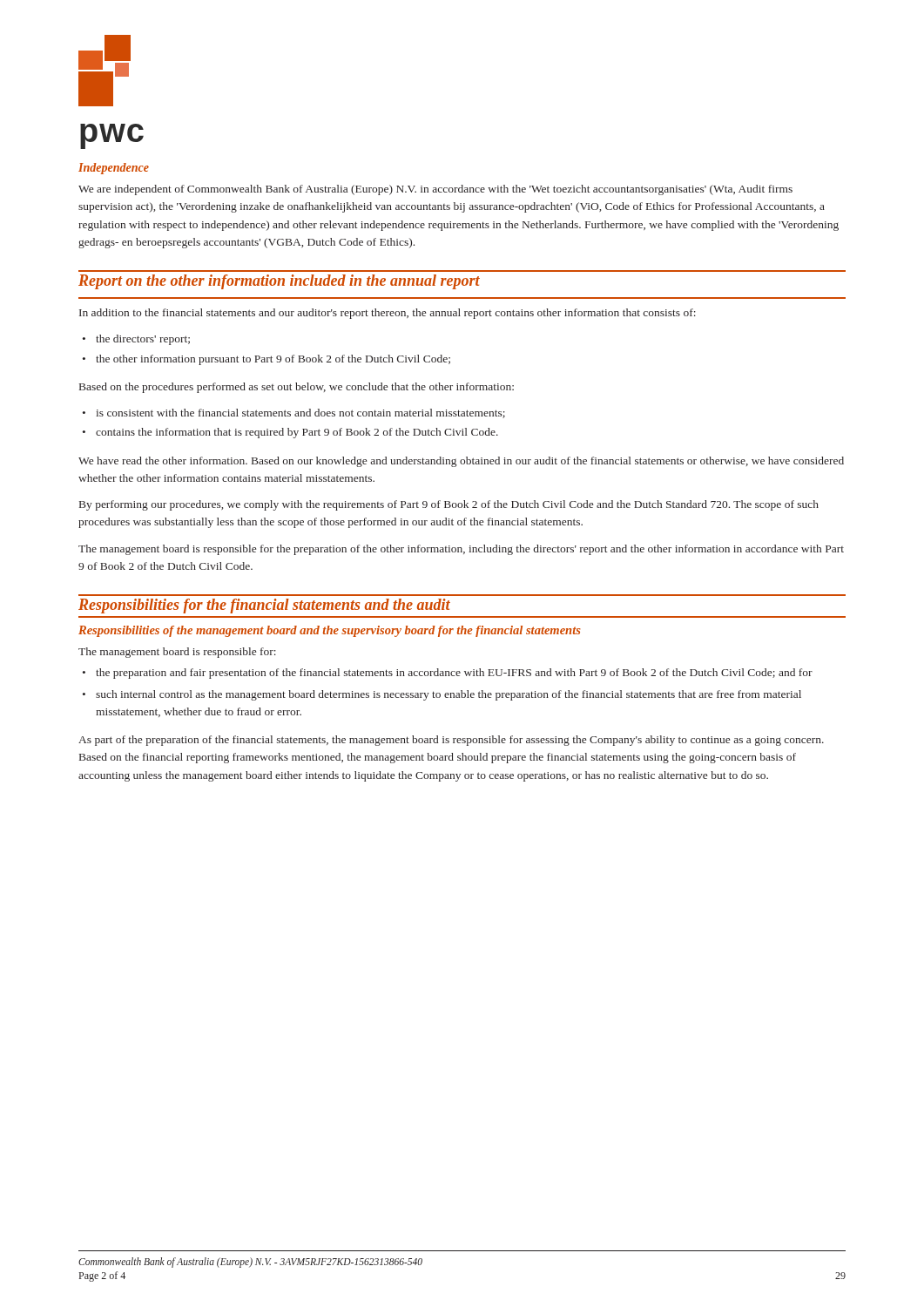Screen dimensions: 1307x924
Task: Find the element starting "As part of"
Action: coord(451,757)
